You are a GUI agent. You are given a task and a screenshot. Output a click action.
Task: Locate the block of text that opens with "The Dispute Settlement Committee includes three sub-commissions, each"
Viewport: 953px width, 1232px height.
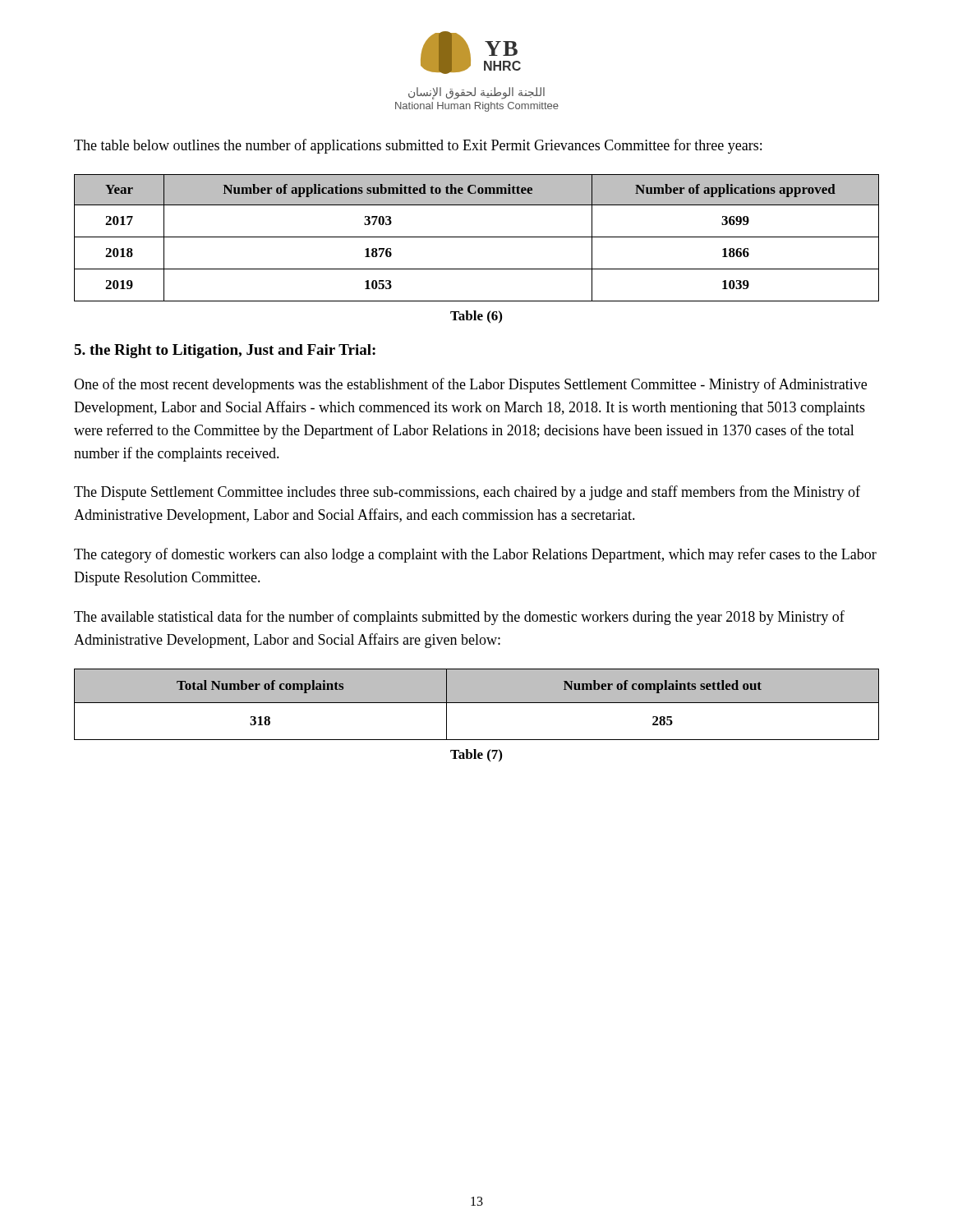[x=467, y=504]
